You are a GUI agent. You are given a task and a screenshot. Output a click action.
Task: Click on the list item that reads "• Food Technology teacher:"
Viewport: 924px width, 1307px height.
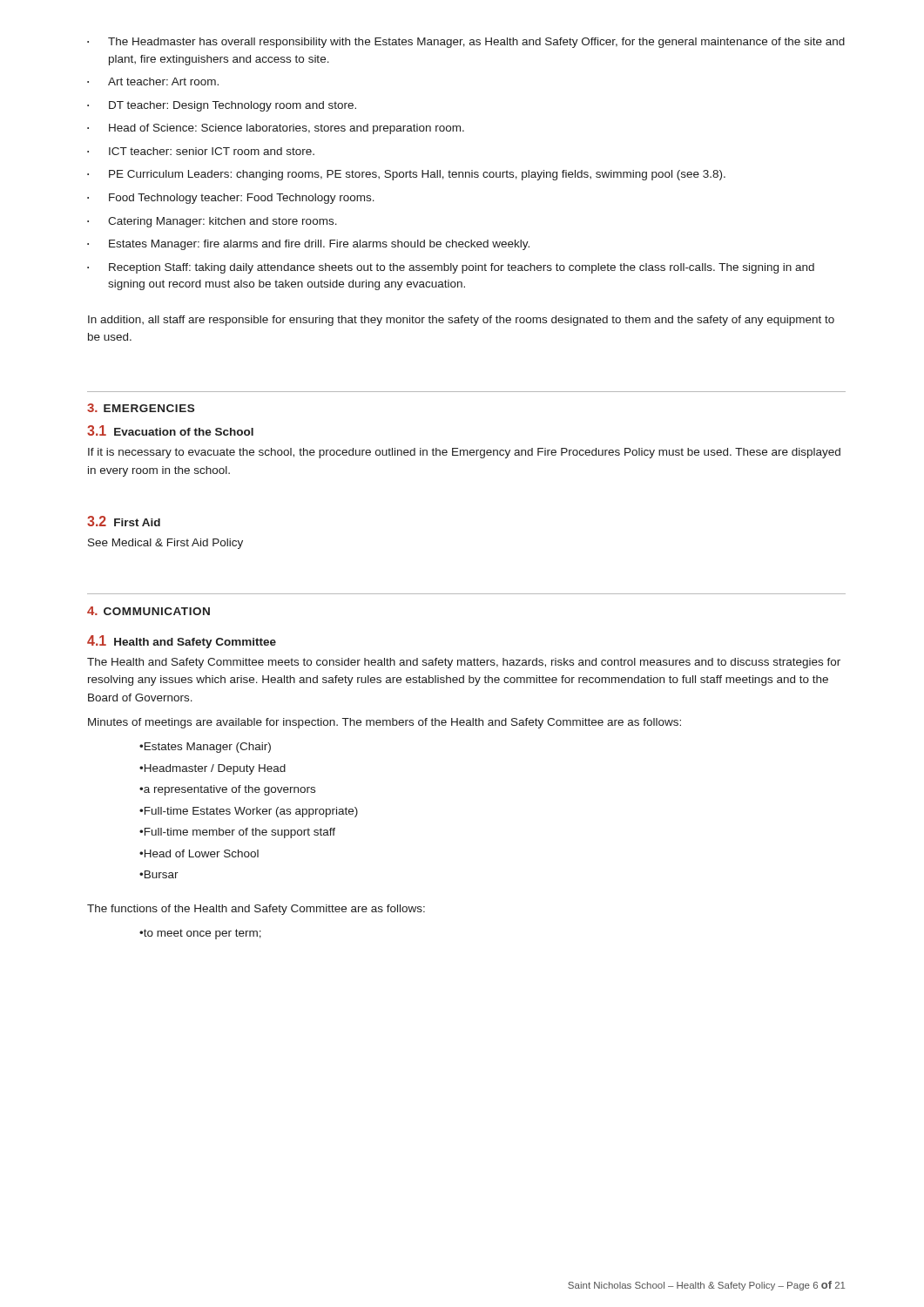(x=231, y=199)
